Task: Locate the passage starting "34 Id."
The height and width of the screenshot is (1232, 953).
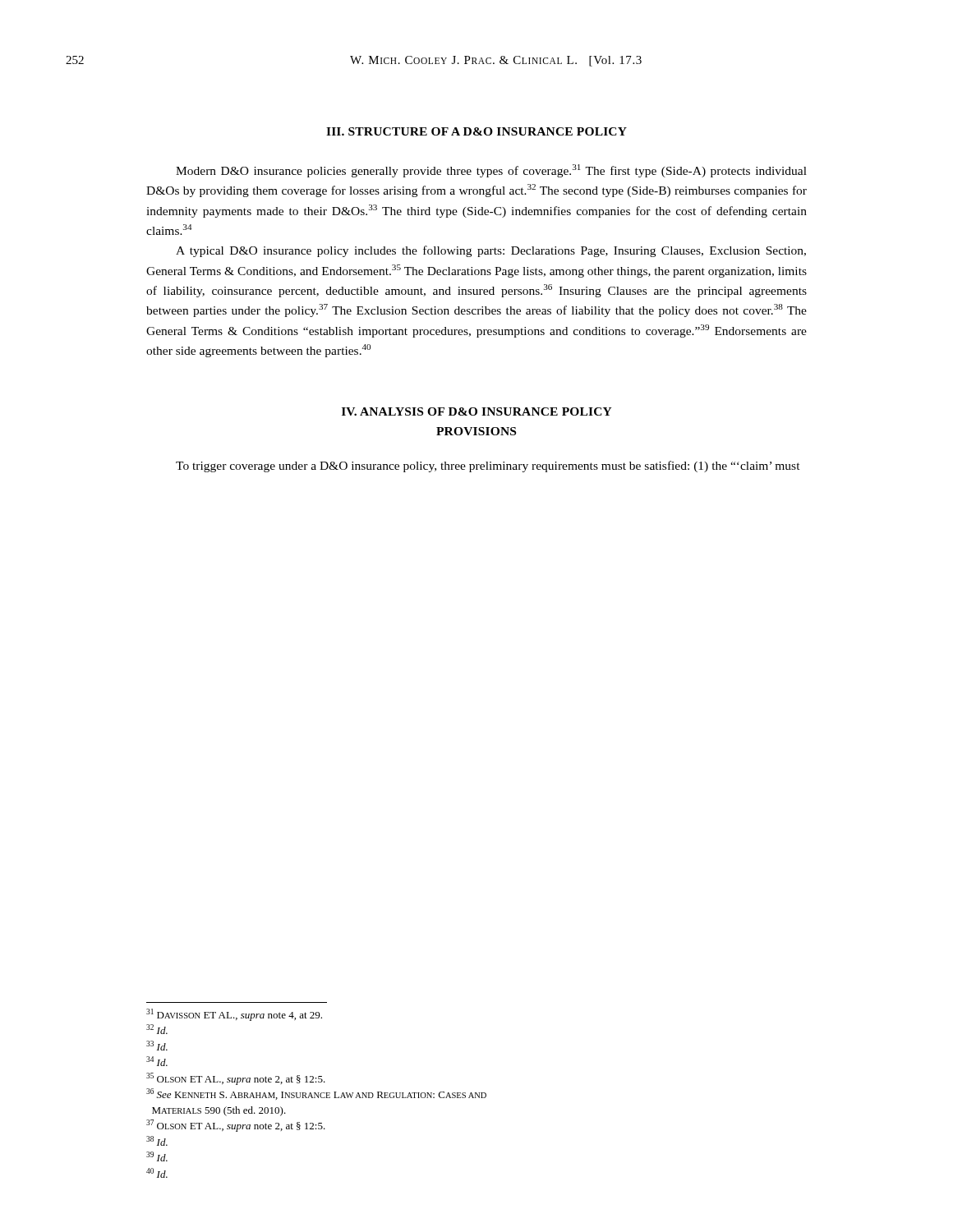Action: point(157,1062)
